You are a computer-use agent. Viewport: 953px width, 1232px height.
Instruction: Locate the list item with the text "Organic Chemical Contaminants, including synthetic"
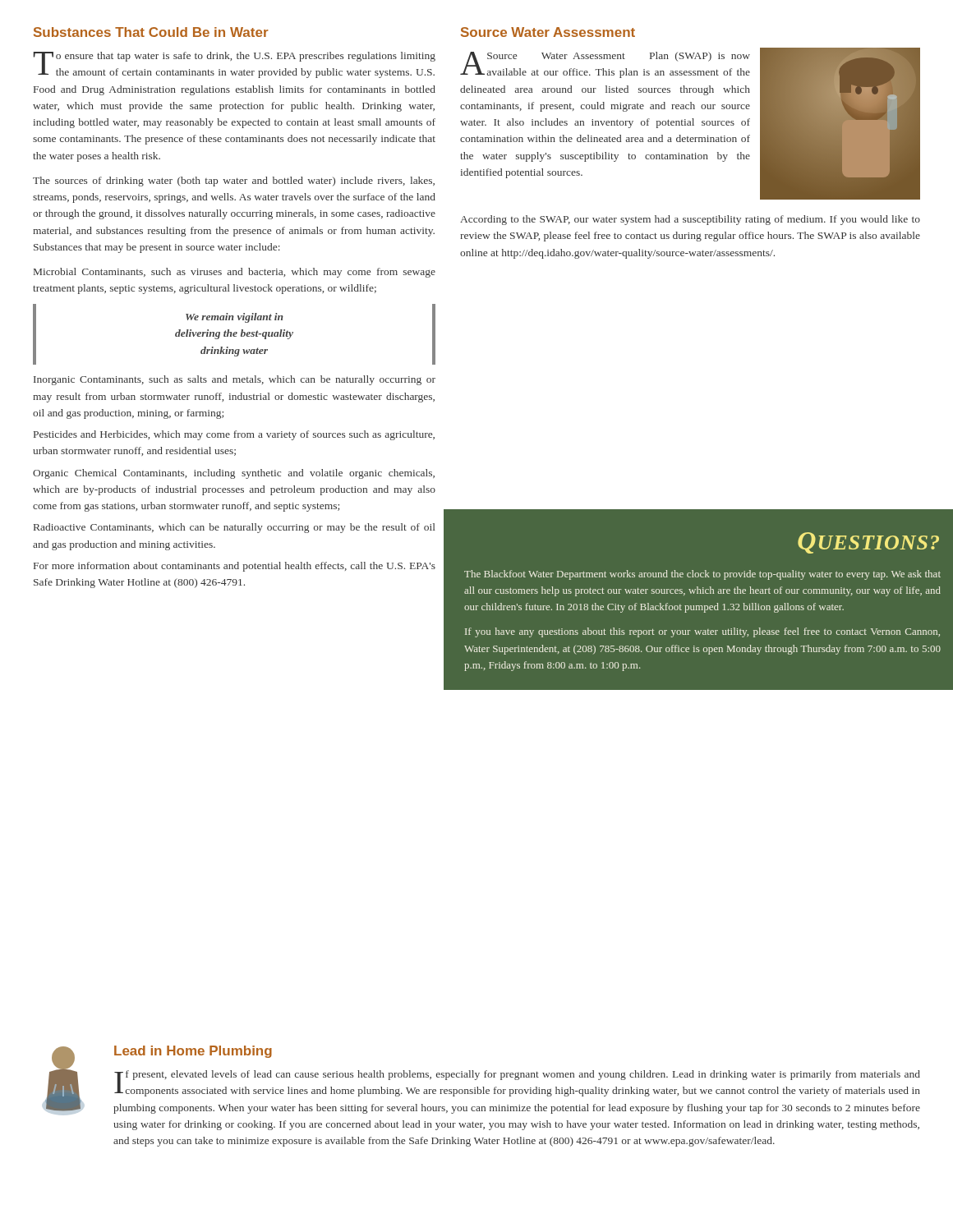click(234, 489)
